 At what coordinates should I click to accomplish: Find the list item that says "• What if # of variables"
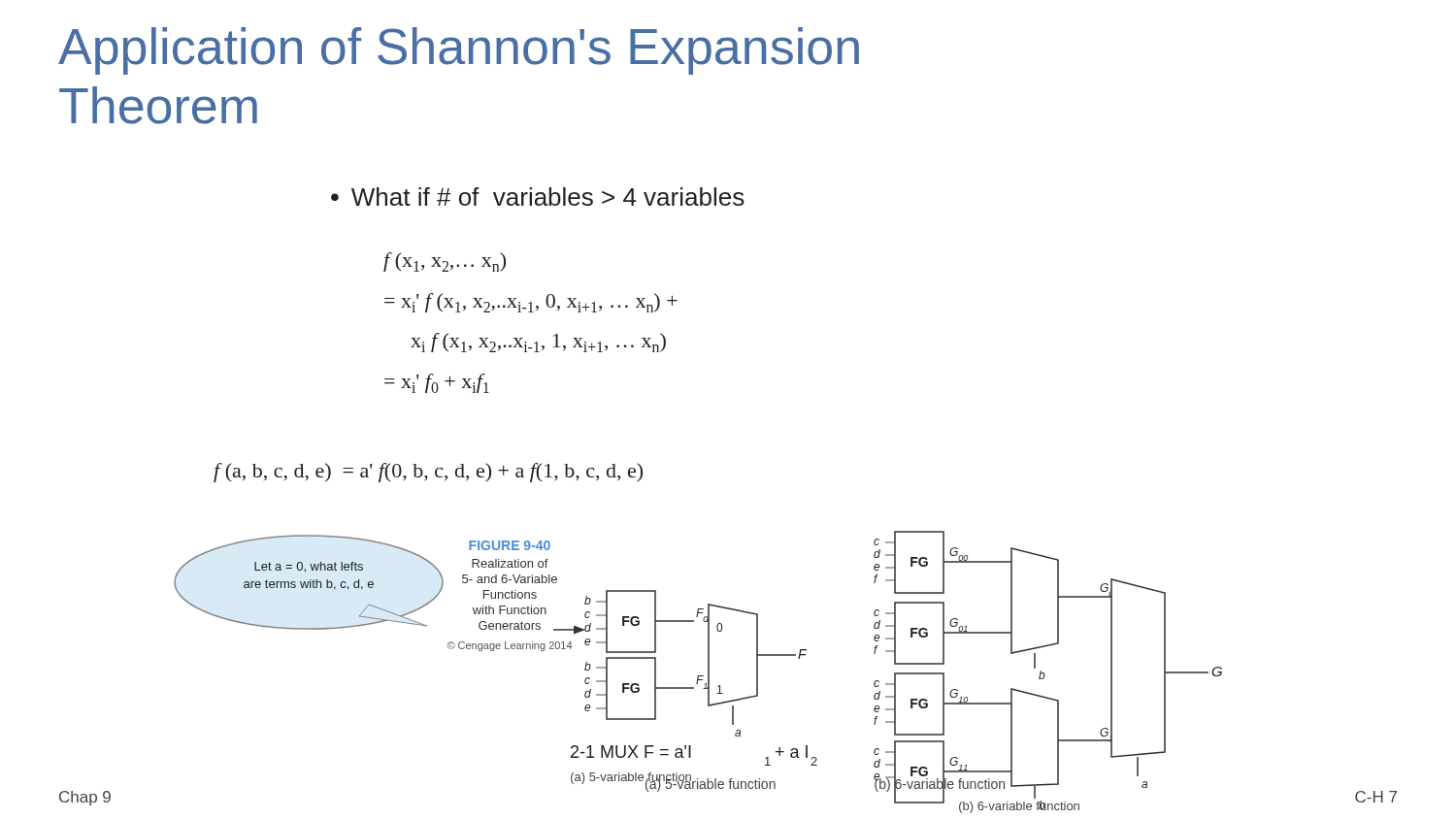(x=537, y=197)
